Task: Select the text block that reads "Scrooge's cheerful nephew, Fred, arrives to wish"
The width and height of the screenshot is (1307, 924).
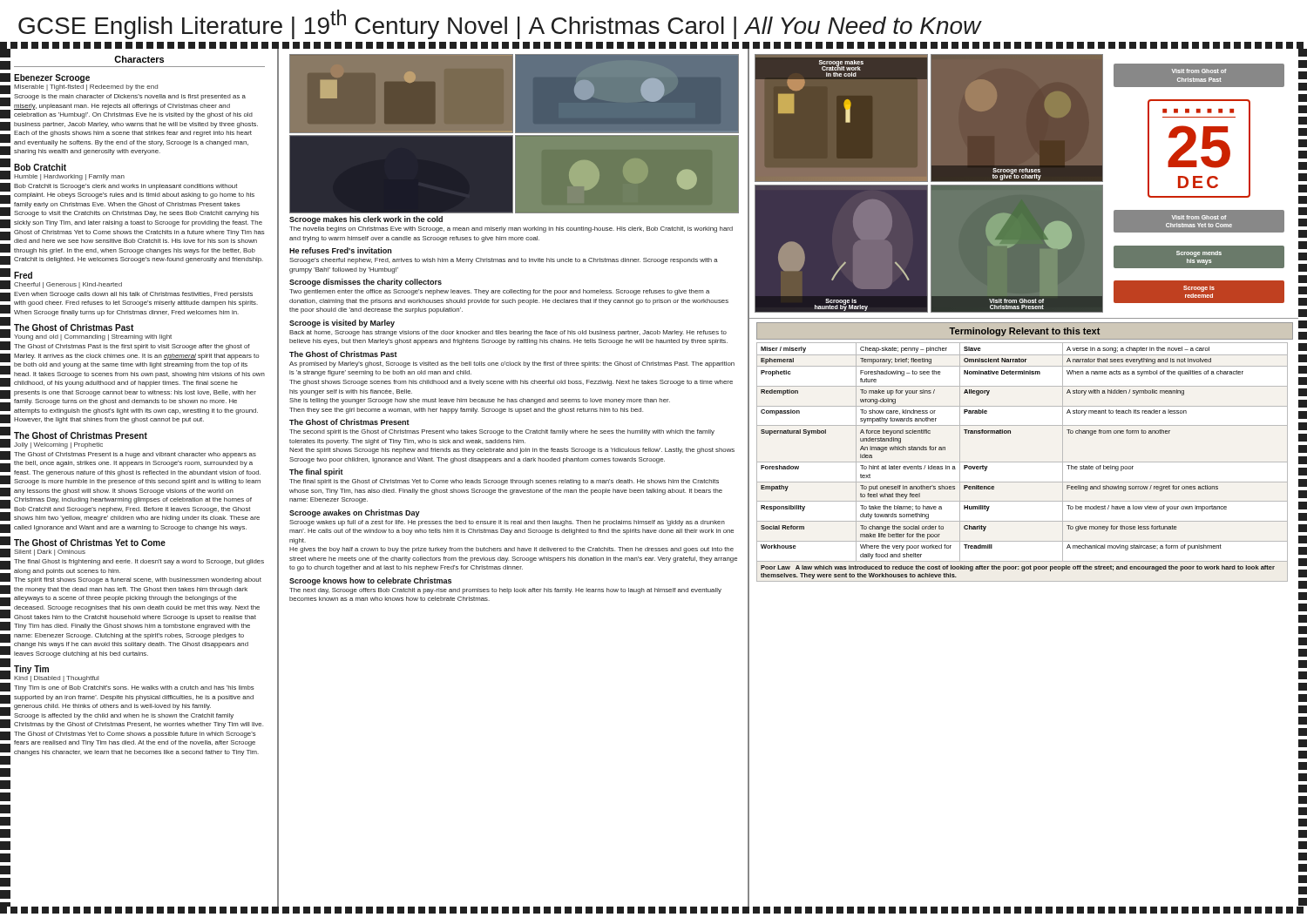Action: 514,266
